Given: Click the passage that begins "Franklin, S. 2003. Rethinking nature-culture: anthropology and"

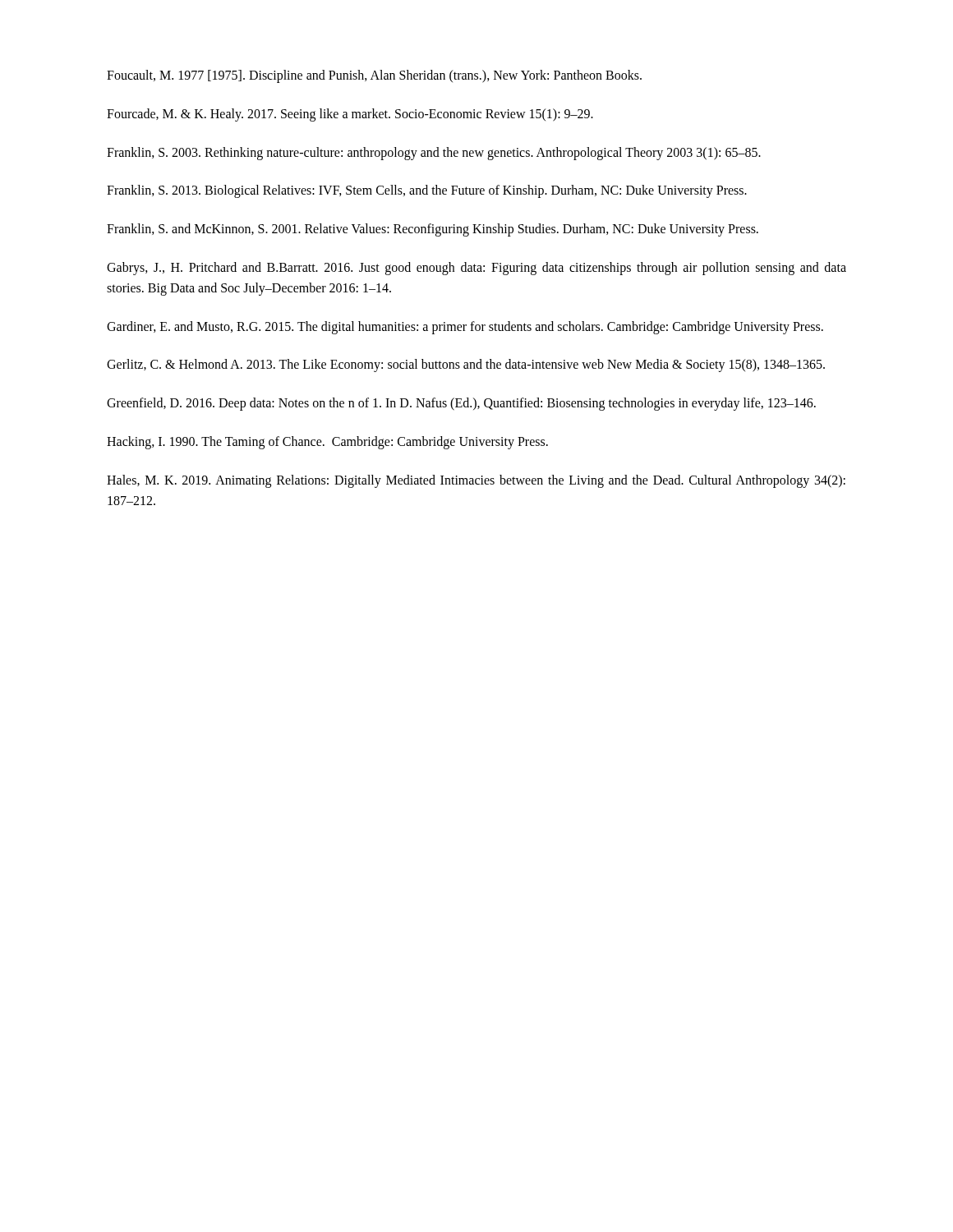Looking at the screenshot, I should click(434, 152).
